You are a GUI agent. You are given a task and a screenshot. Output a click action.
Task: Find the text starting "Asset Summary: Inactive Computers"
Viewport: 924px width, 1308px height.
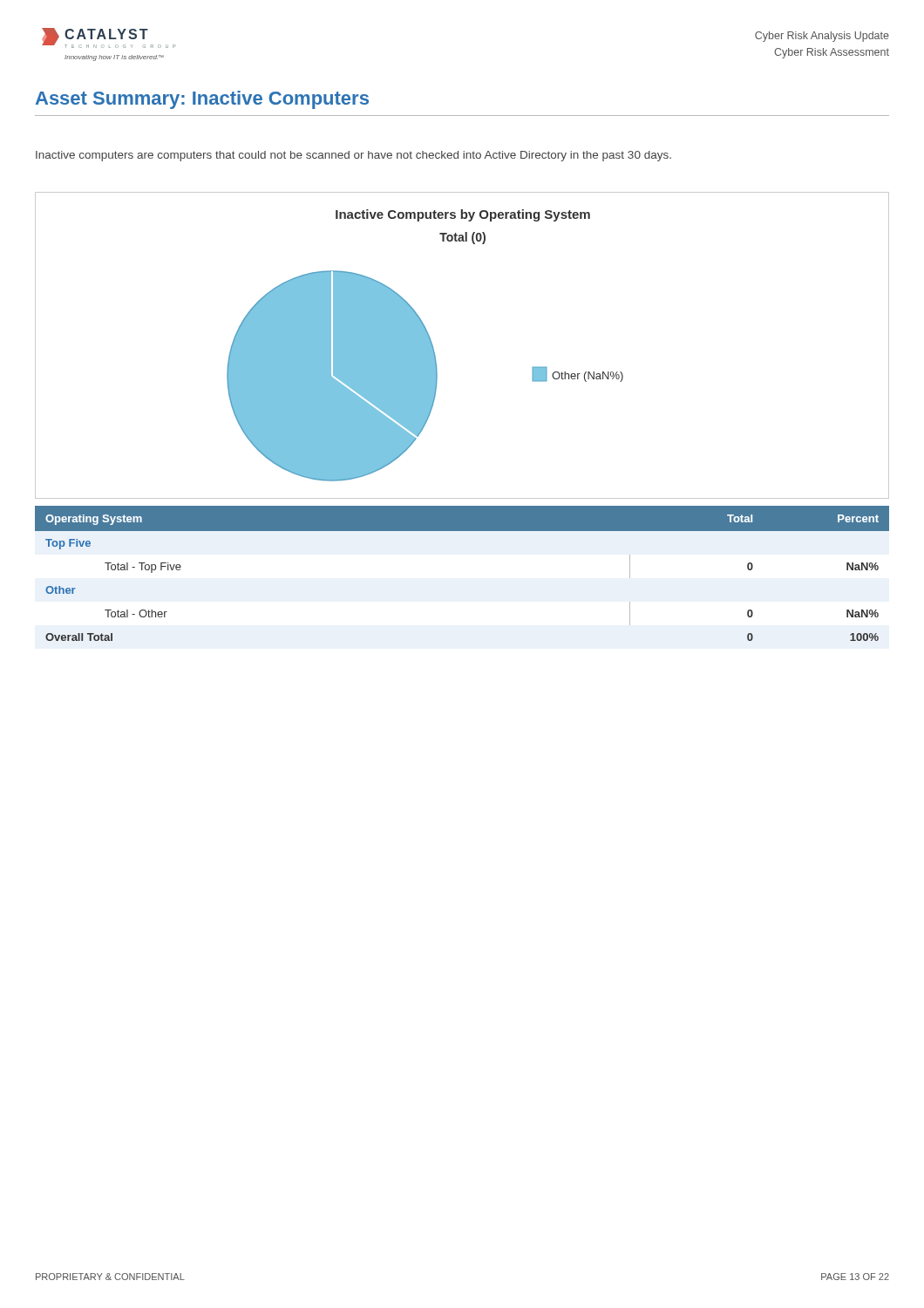click(x=202, y=100)
